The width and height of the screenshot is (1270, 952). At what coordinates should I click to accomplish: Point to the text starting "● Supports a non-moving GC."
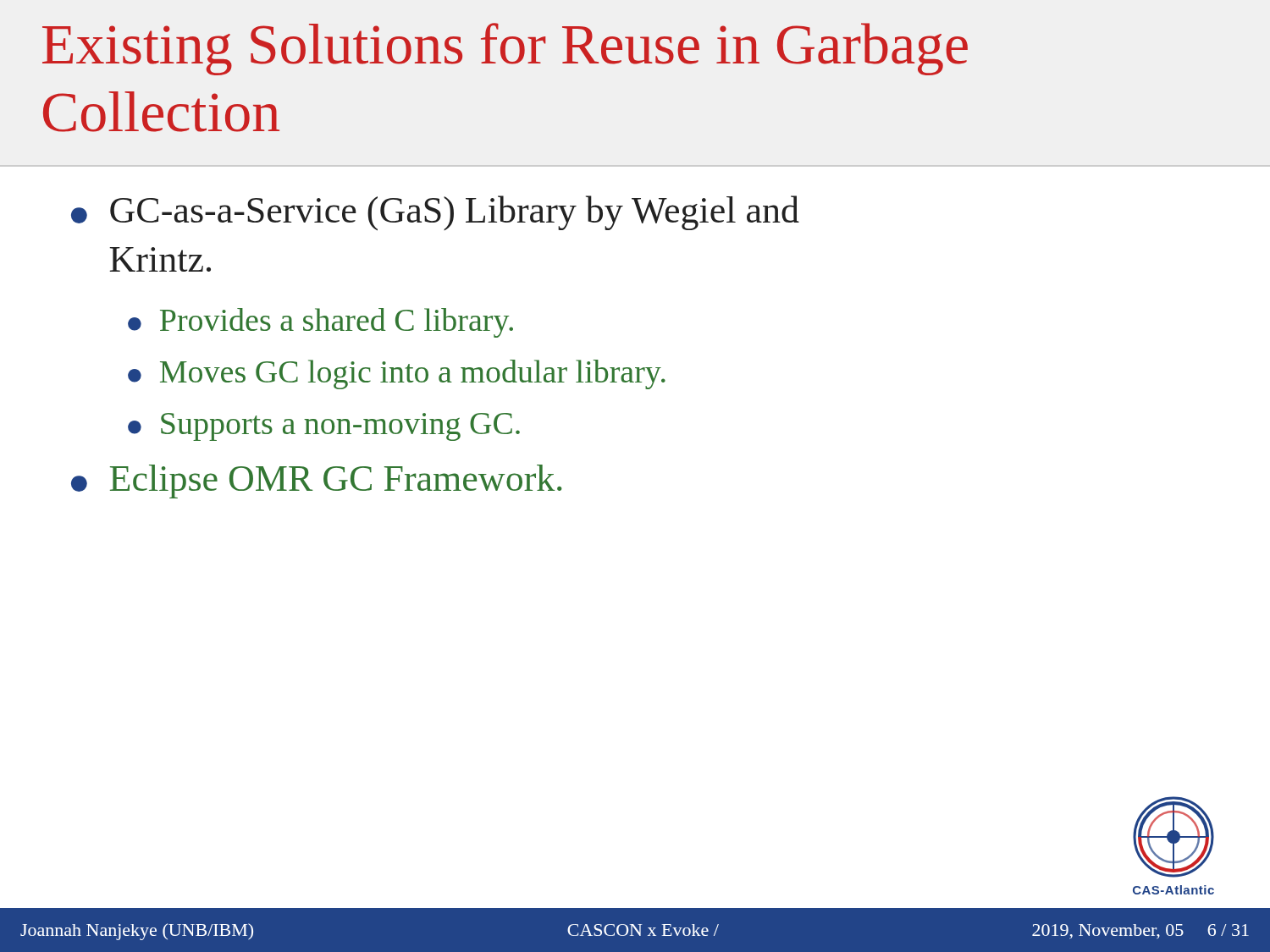click(x=324, y=424)
